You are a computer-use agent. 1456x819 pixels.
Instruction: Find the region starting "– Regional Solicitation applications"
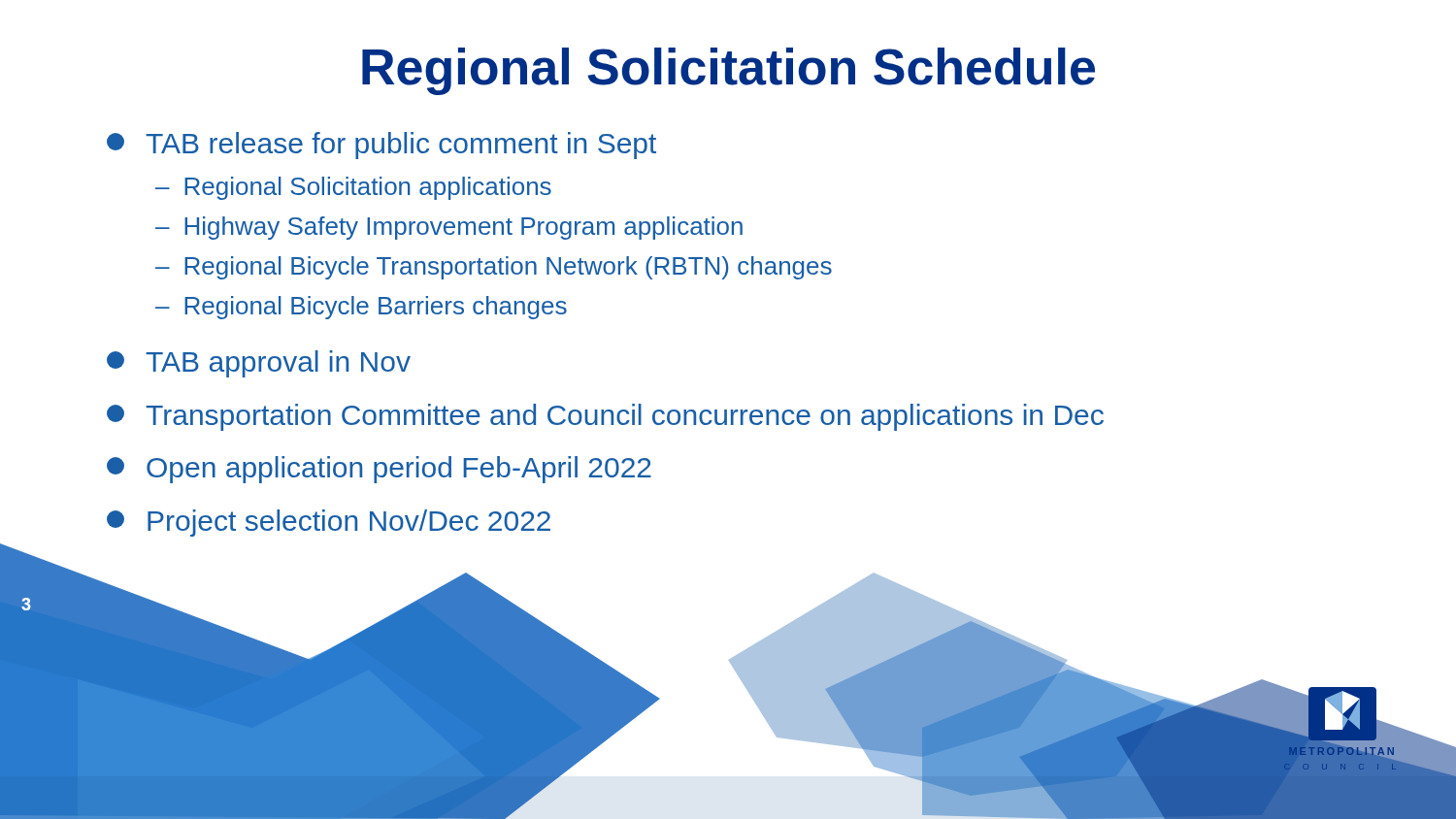pos(354,187)
